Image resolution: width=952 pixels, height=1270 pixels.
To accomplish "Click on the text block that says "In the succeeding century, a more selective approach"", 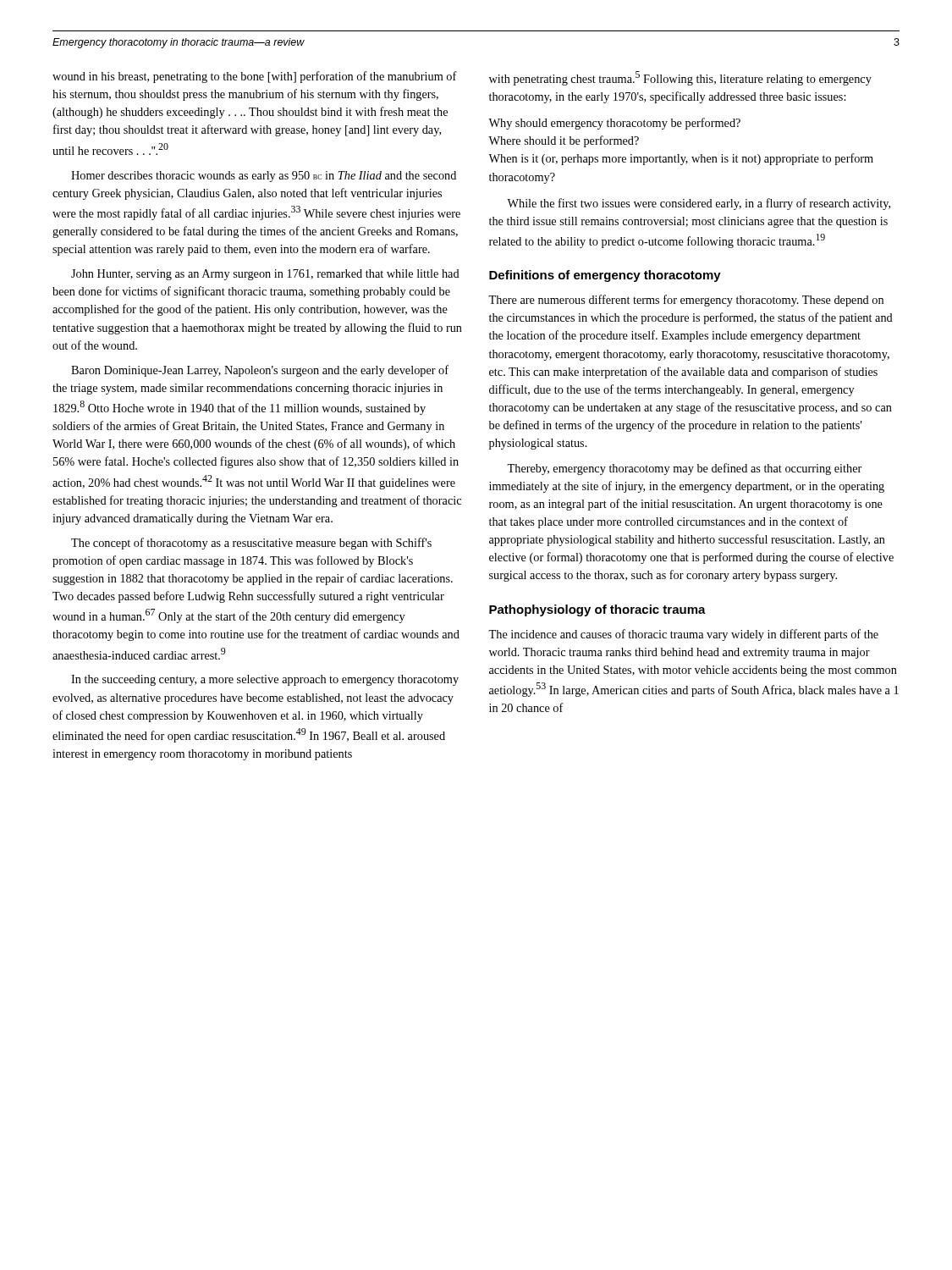I will point(258,717).
